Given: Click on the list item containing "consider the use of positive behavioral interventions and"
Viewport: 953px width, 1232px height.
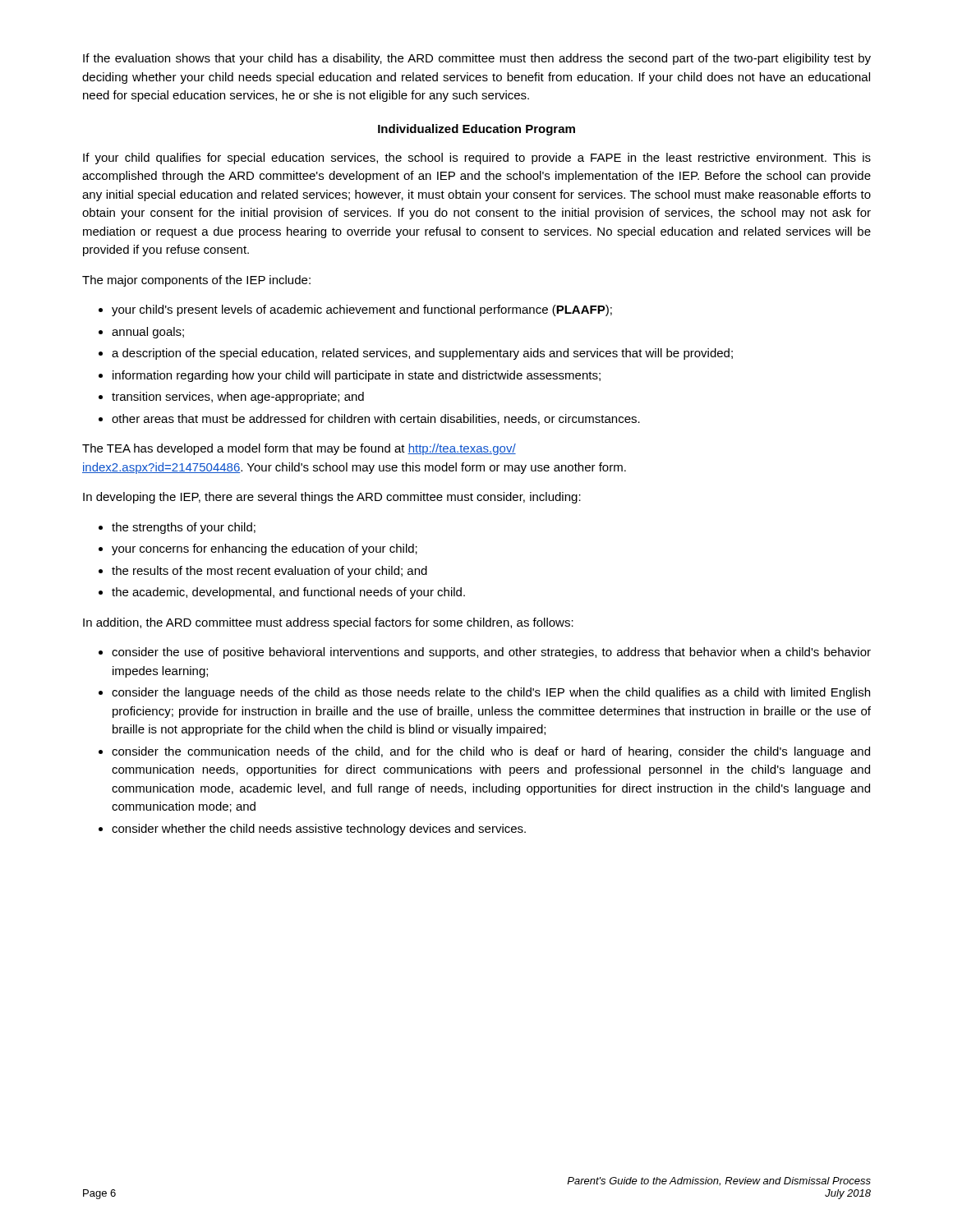Looking at the screenshot, I should (x=491, y=661).
